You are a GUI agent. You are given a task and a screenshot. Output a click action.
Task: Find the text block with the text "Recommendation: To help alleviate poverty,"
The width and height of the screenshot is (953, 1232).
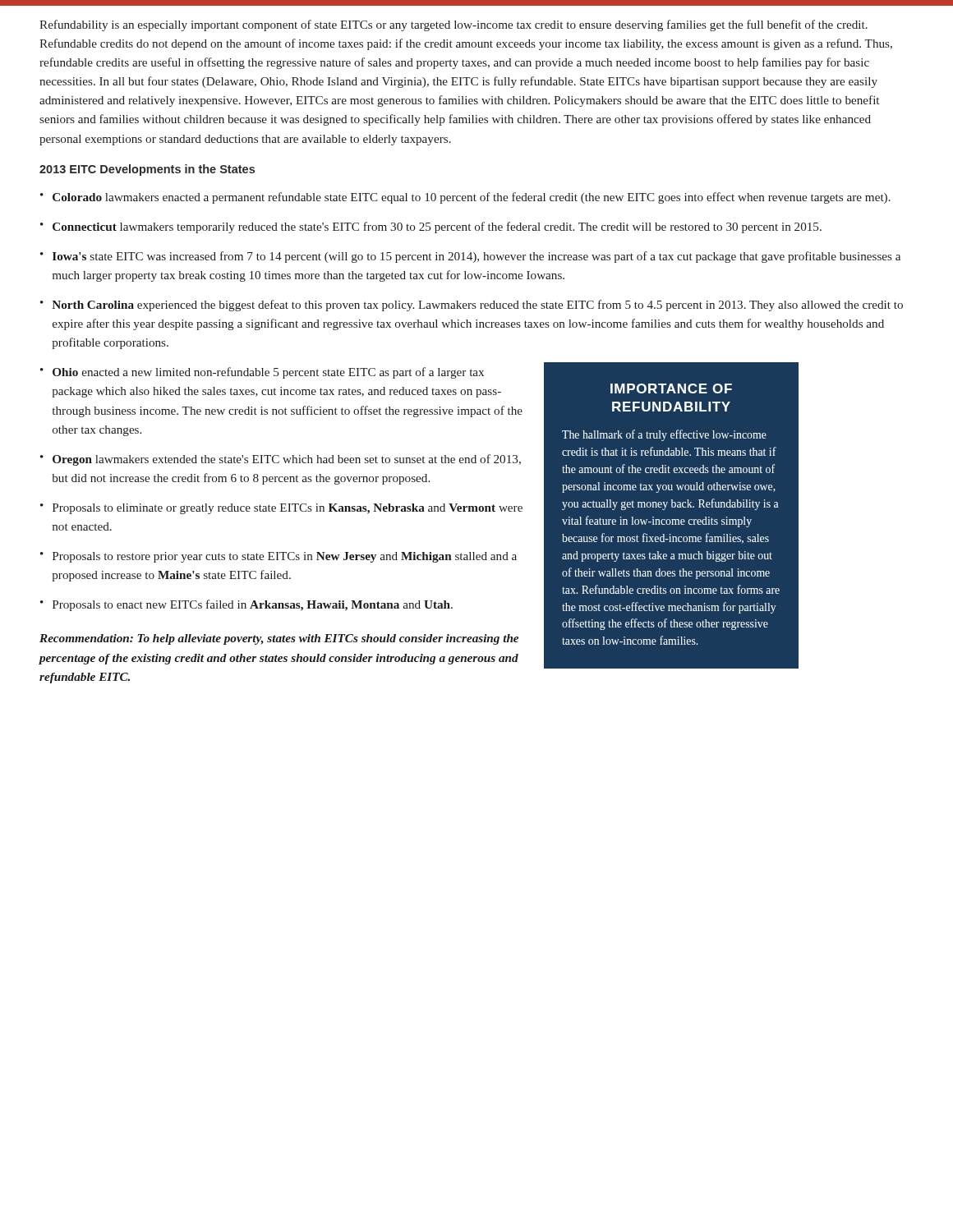pyautogui.click(x=279, y=657)
